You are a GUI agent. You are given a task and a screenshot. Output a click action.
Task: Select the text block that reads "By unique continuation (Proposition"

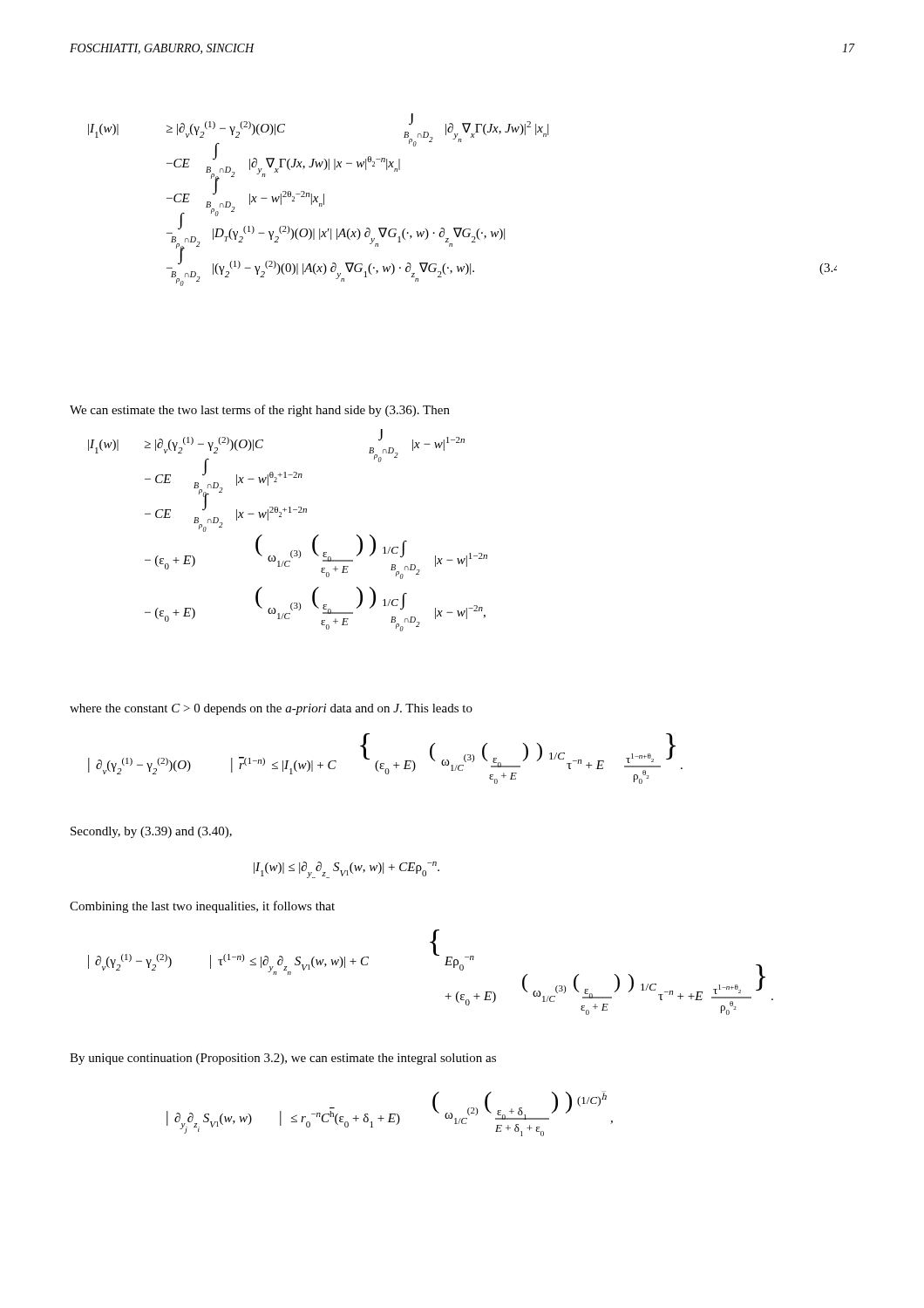(283, 1058)
